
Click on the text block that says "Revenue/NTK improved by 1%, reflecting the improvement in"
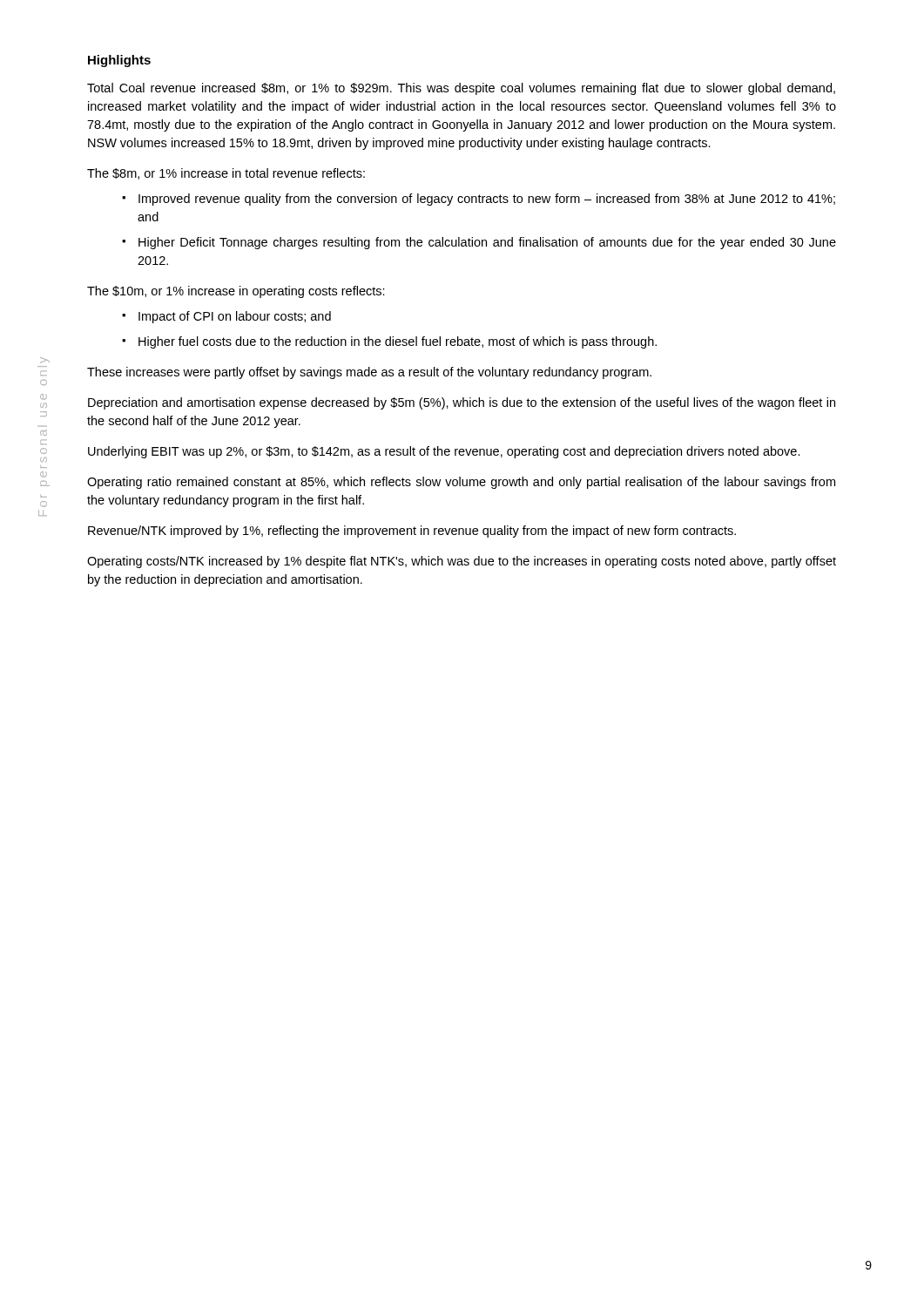(x=412, y=531)
